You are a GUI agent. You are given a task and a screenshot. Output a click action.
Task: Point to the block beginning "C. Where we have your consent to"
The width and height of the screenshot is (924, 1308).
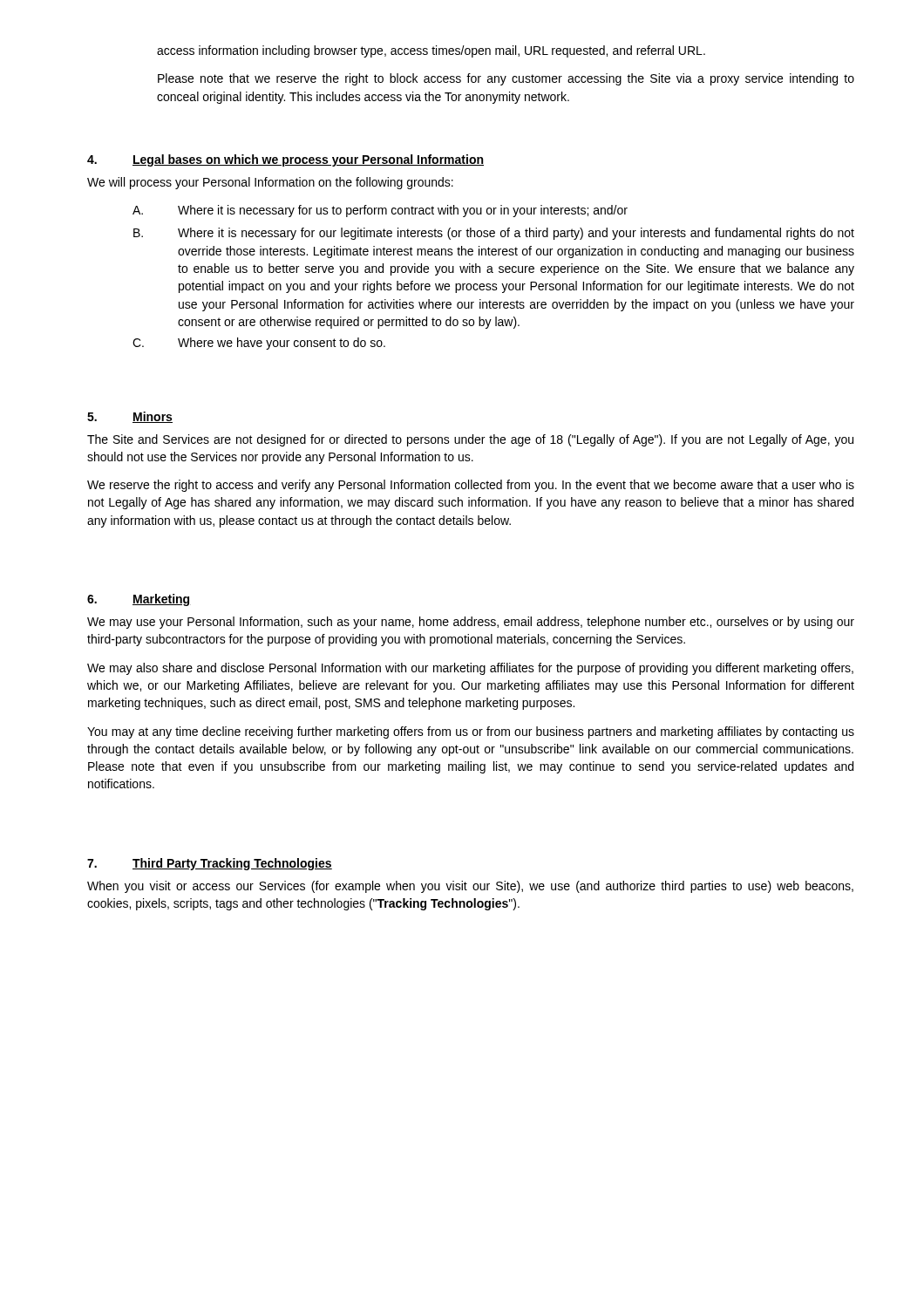pyautogui.click(x=259, y=344)
